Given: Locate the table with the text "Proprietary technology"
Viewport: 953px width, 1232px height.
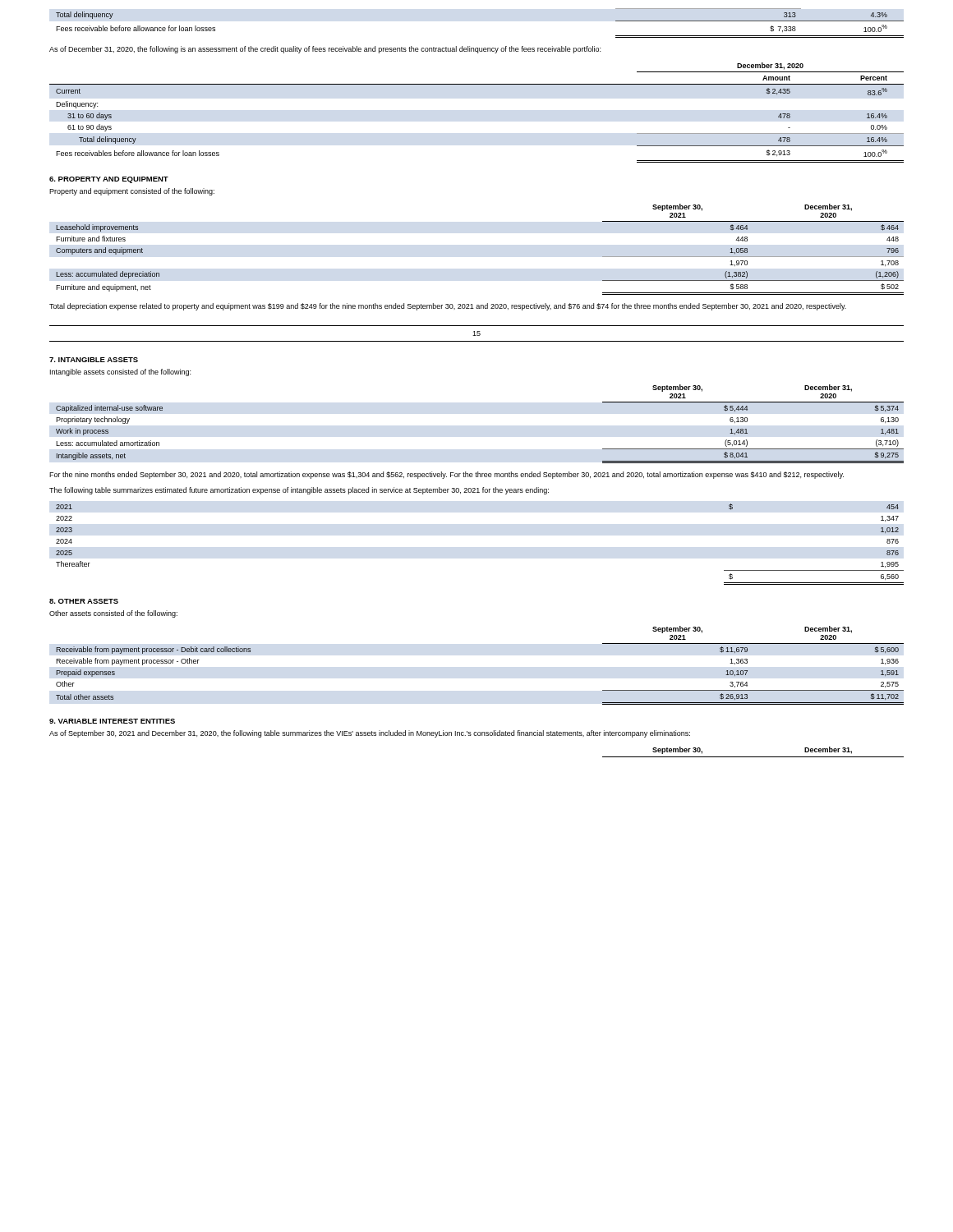Looking at the screenshot, I should [476, 423].
